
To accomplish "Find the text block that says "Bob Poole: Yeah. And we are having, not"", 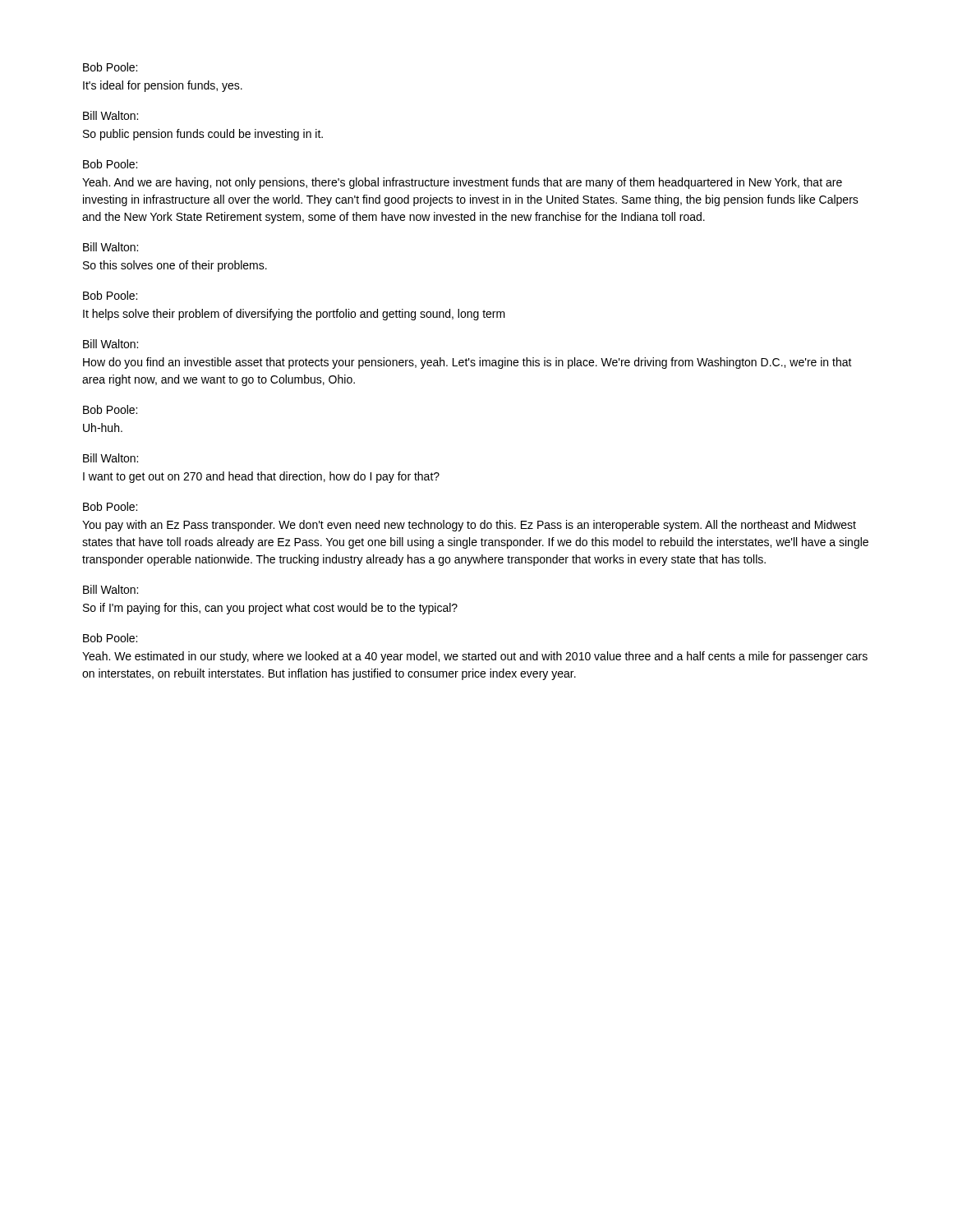I will [476, 192].
